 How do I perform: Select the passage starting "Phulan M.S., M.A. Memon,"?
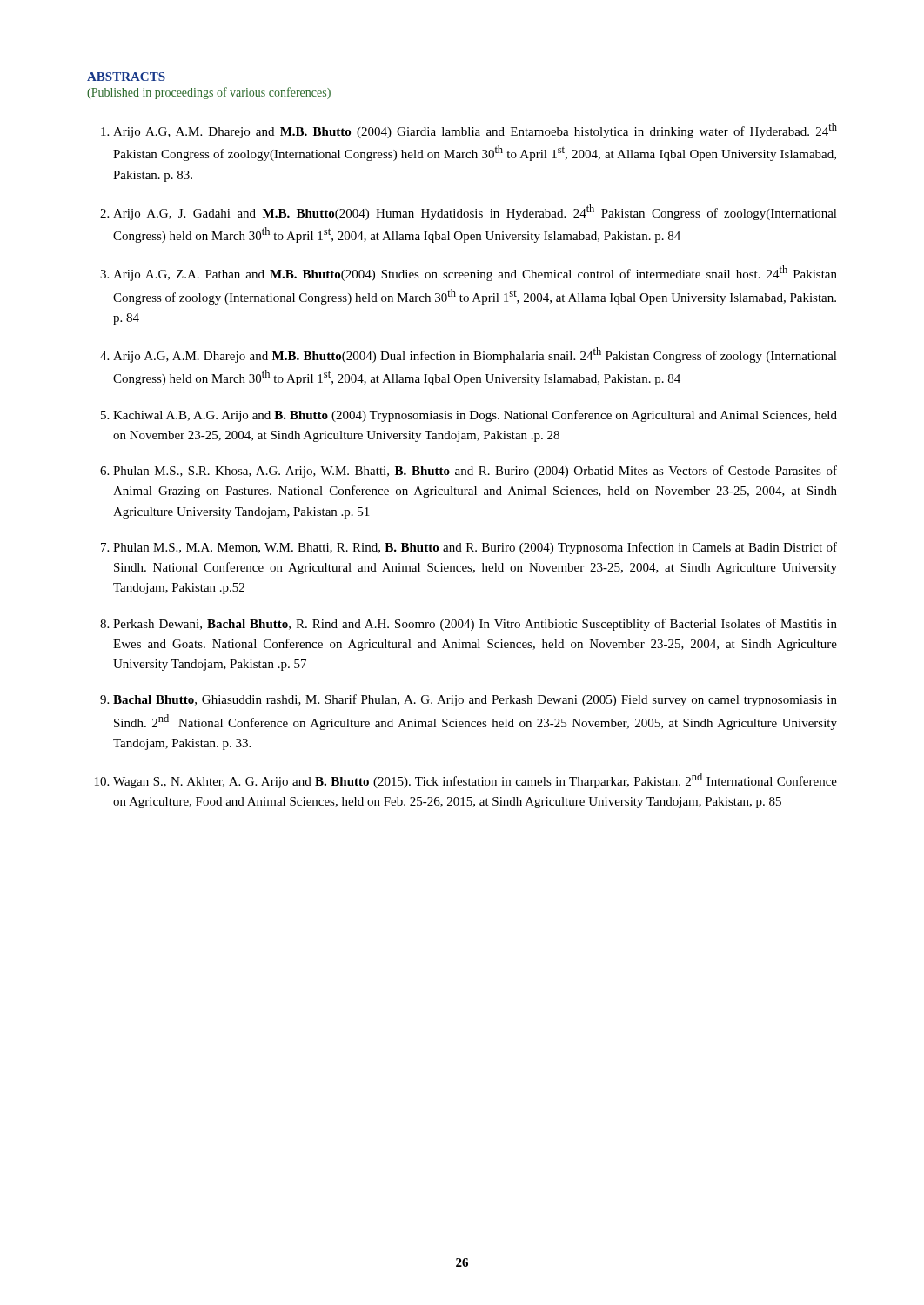[x=475, y=567]
